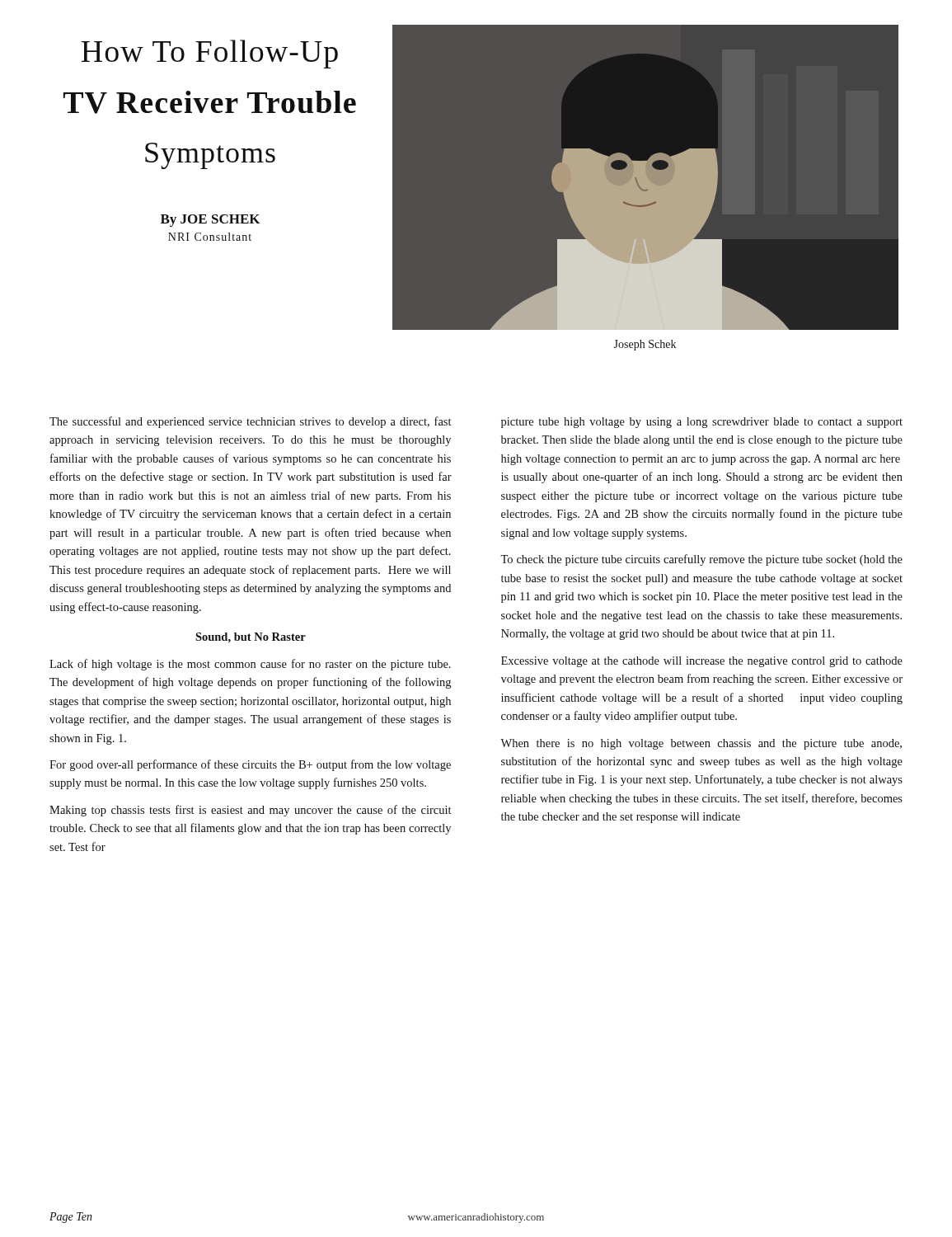This screenshot has height=1237, width=952.
Task: Click on the text with the text "By JOE SCHEK NRI Consultant"
Action: [x=210, y=228]
